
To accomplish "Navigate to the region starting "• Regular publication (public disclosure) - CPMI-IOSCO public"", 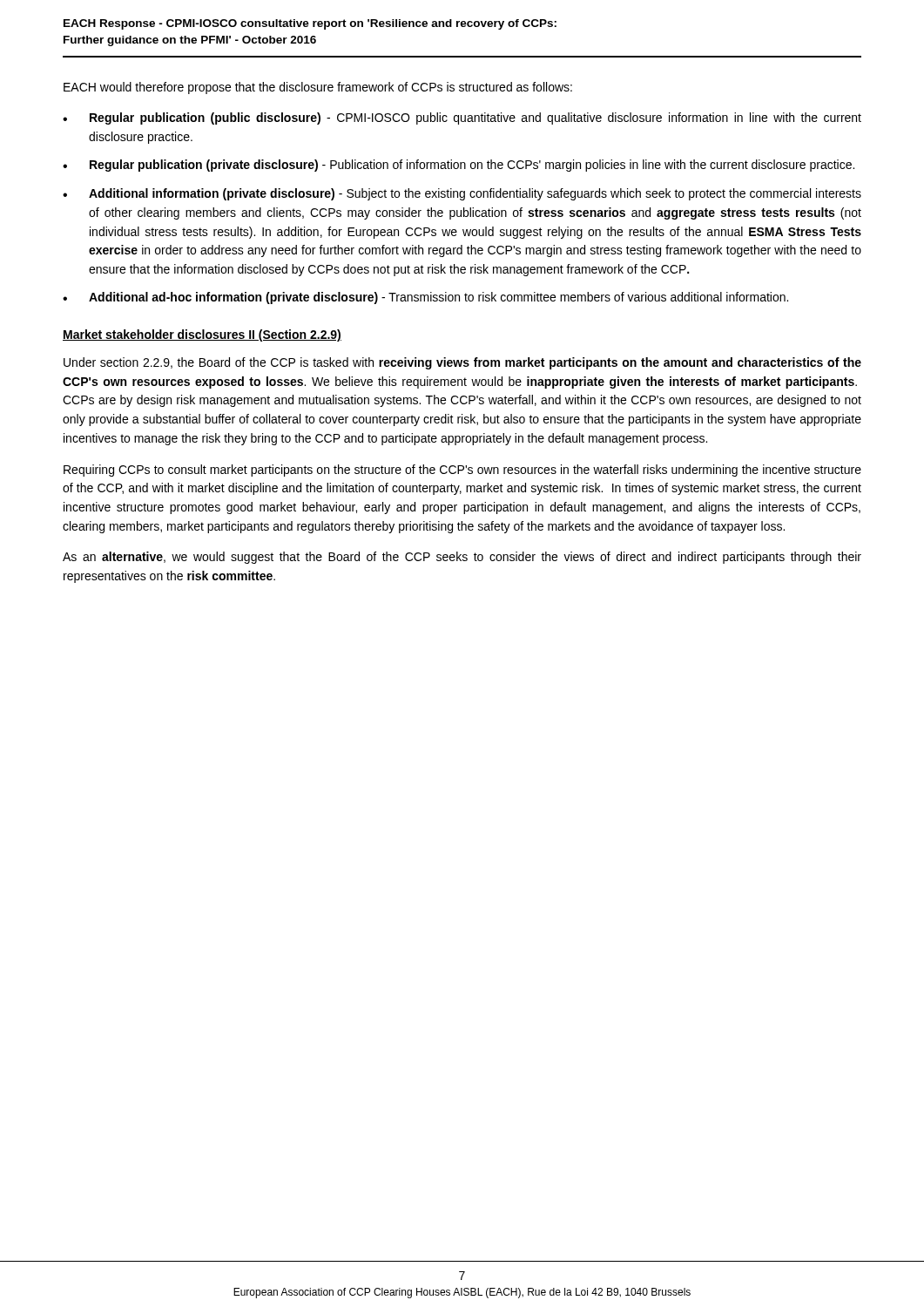I will pyautogui.click(x=462, y=128).
